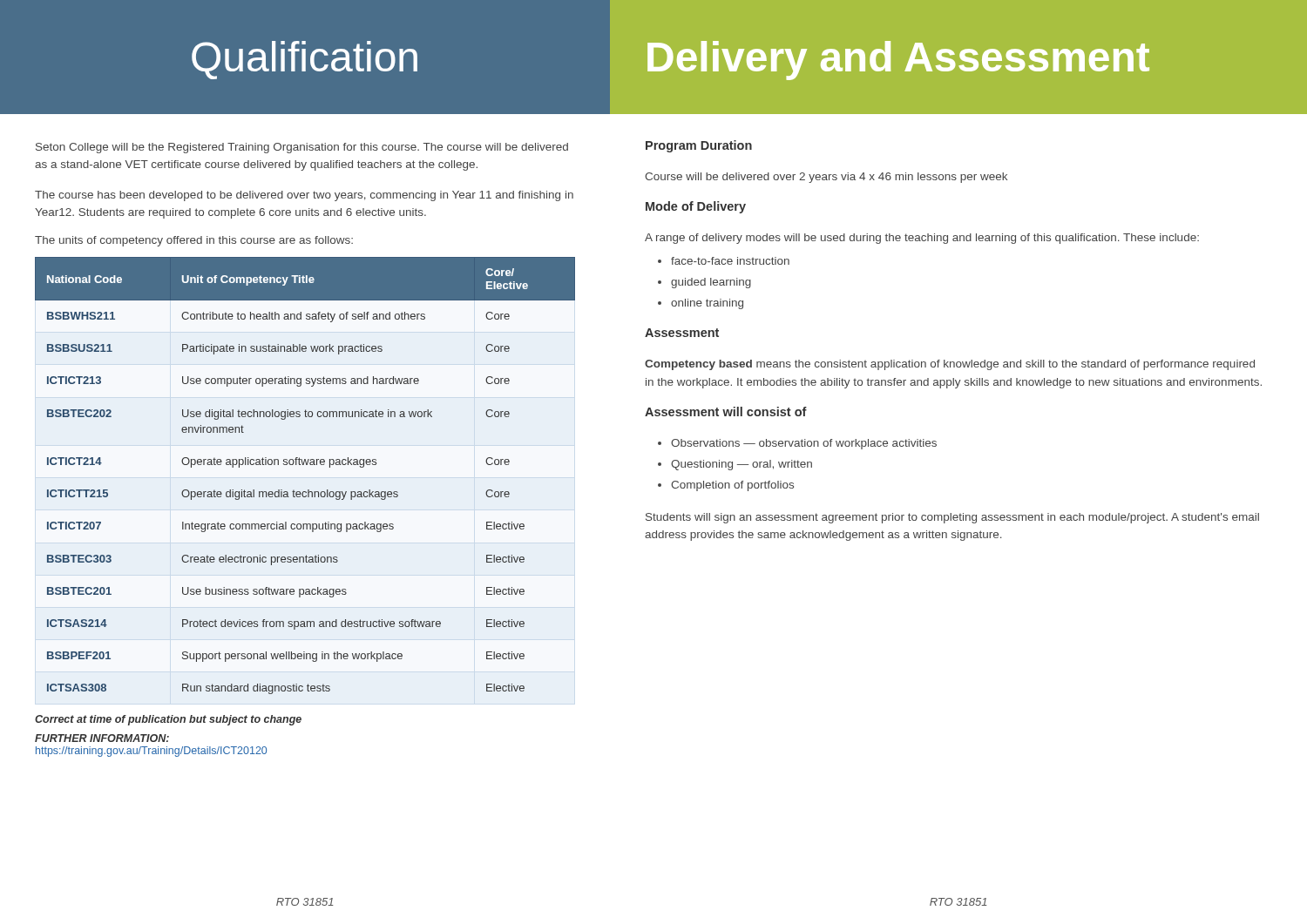Point to "face-to-face instruction"
This screenshot has height=924, width=1307.
click(730, 261)
